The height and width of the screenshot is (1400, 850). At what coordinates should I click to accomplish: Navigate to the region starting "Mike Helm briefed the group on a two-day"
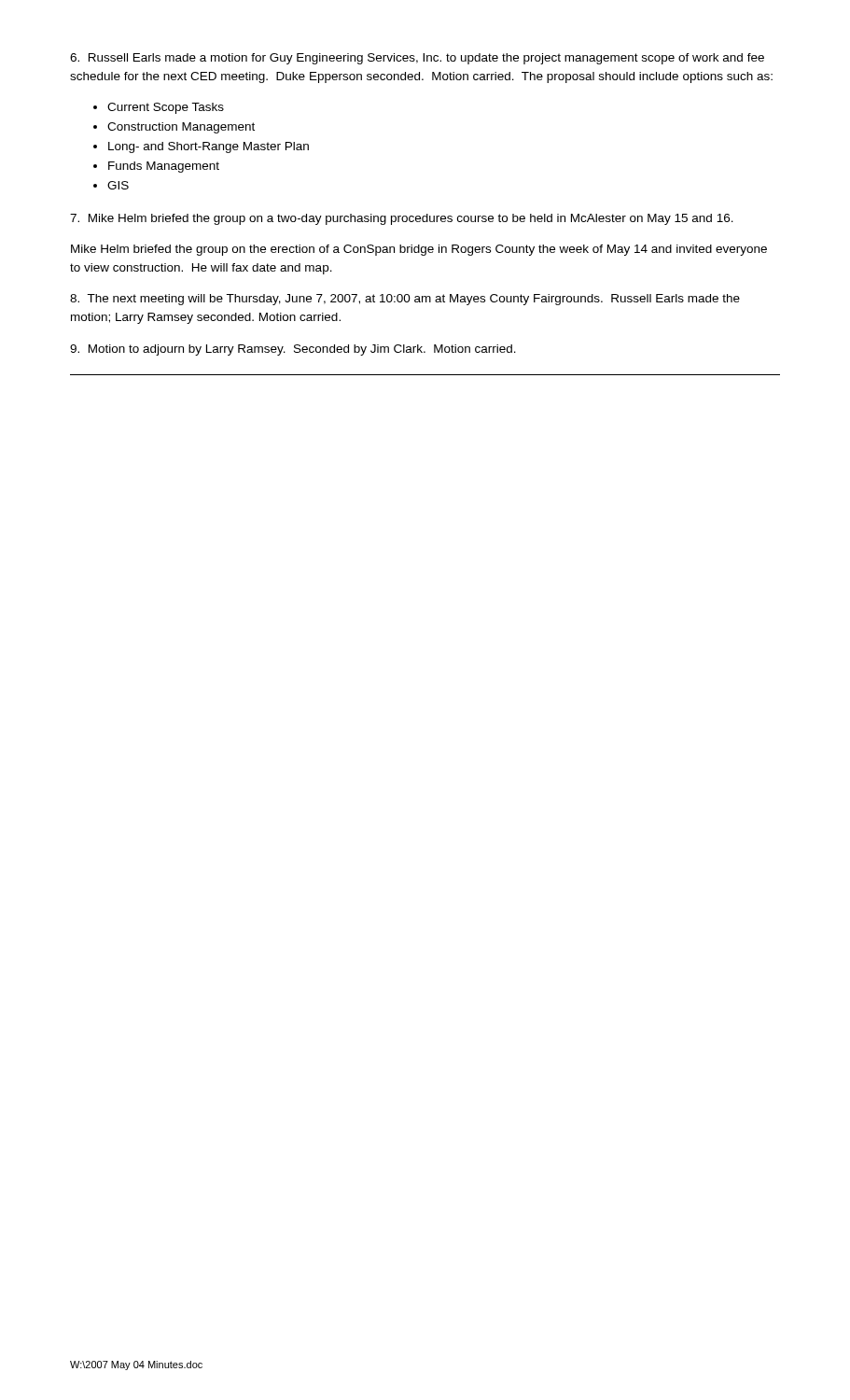pos(402,218)
